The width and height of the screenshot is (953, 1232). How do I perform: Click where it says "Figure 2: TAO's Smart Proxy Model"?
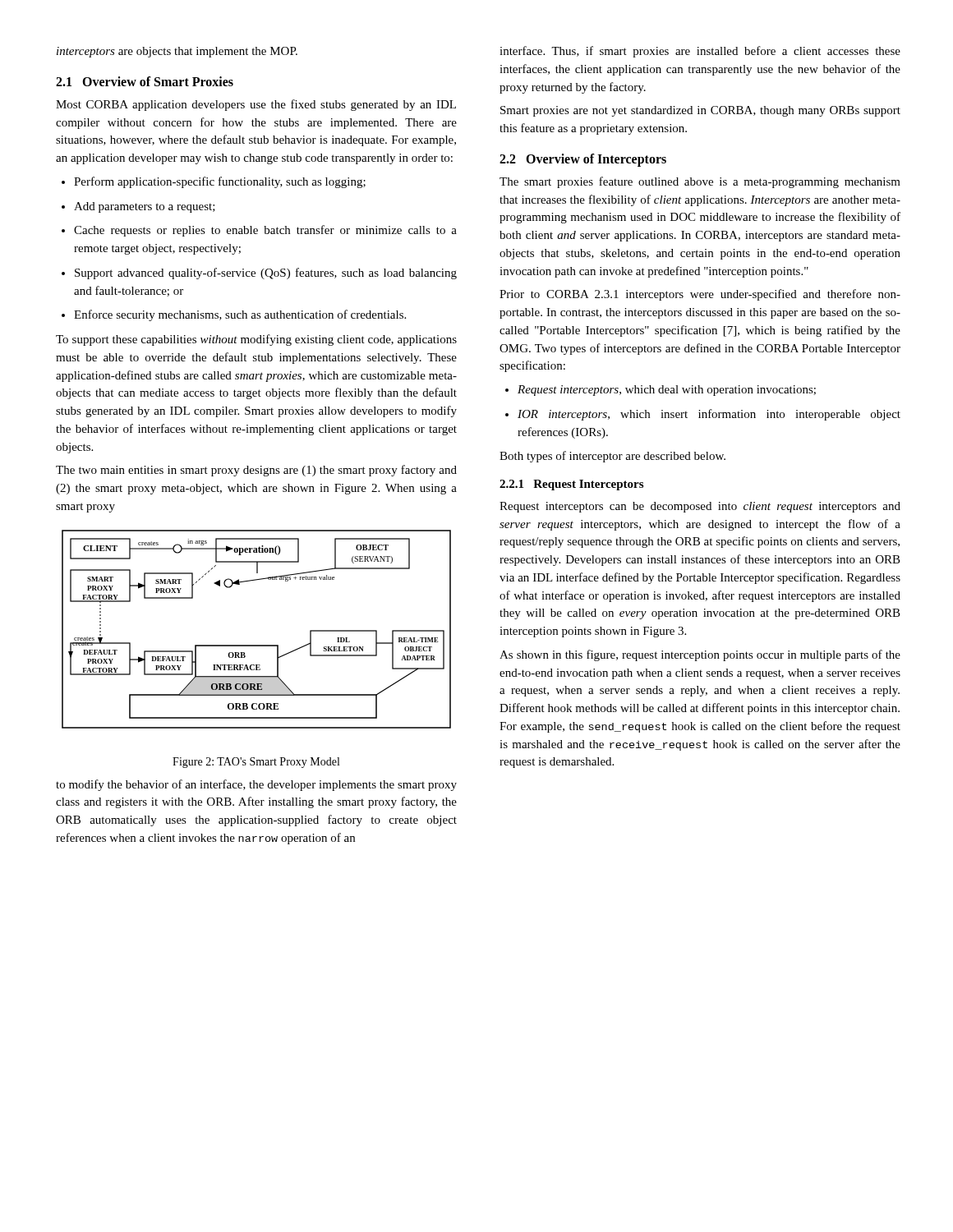[x=256, y=763]
